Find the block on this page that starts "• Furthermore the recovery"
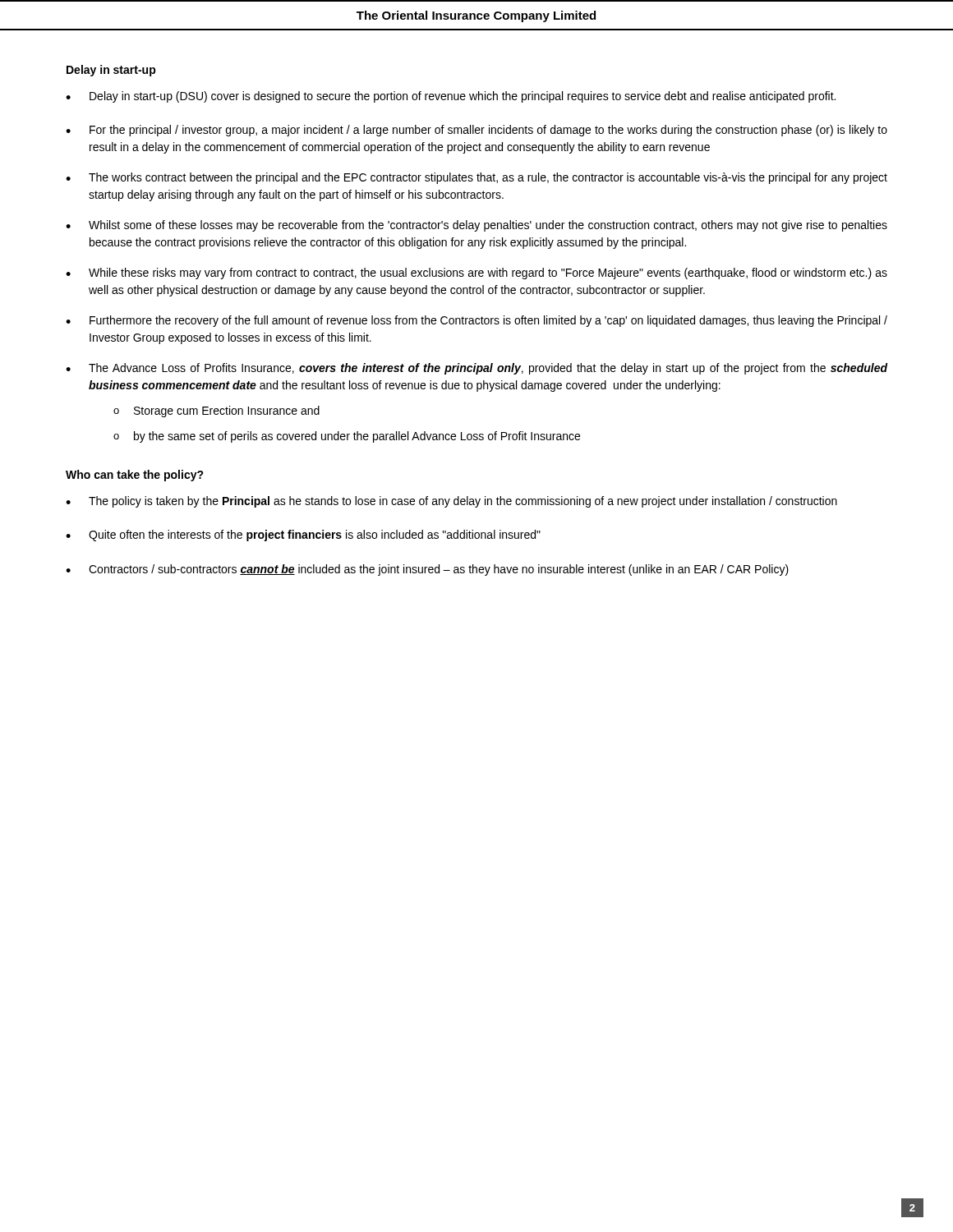953x1232 pixels. tap(476, 330)
